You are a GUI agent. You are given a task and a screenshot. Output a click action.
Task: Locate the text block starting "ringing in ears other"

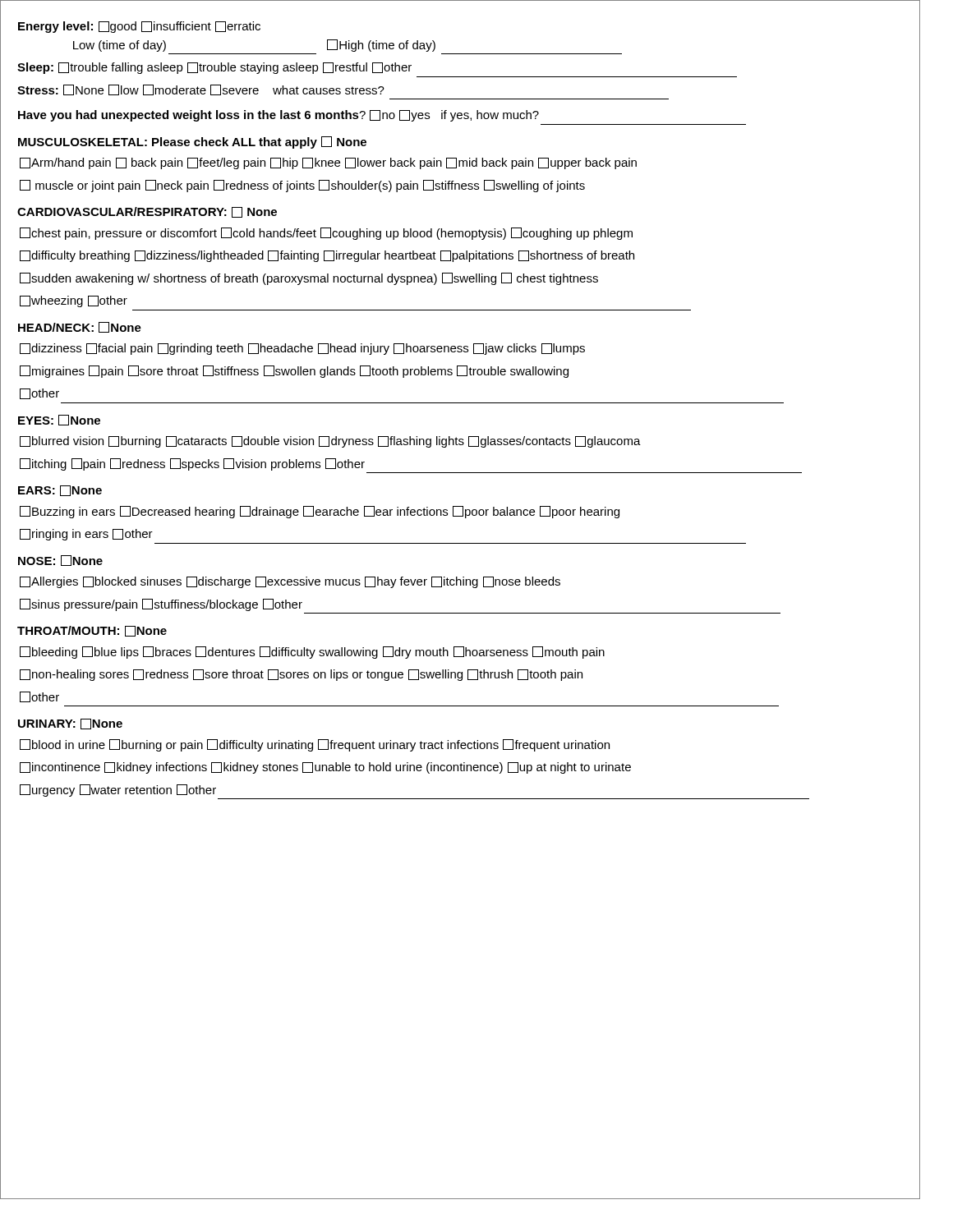tap(383, 535)
